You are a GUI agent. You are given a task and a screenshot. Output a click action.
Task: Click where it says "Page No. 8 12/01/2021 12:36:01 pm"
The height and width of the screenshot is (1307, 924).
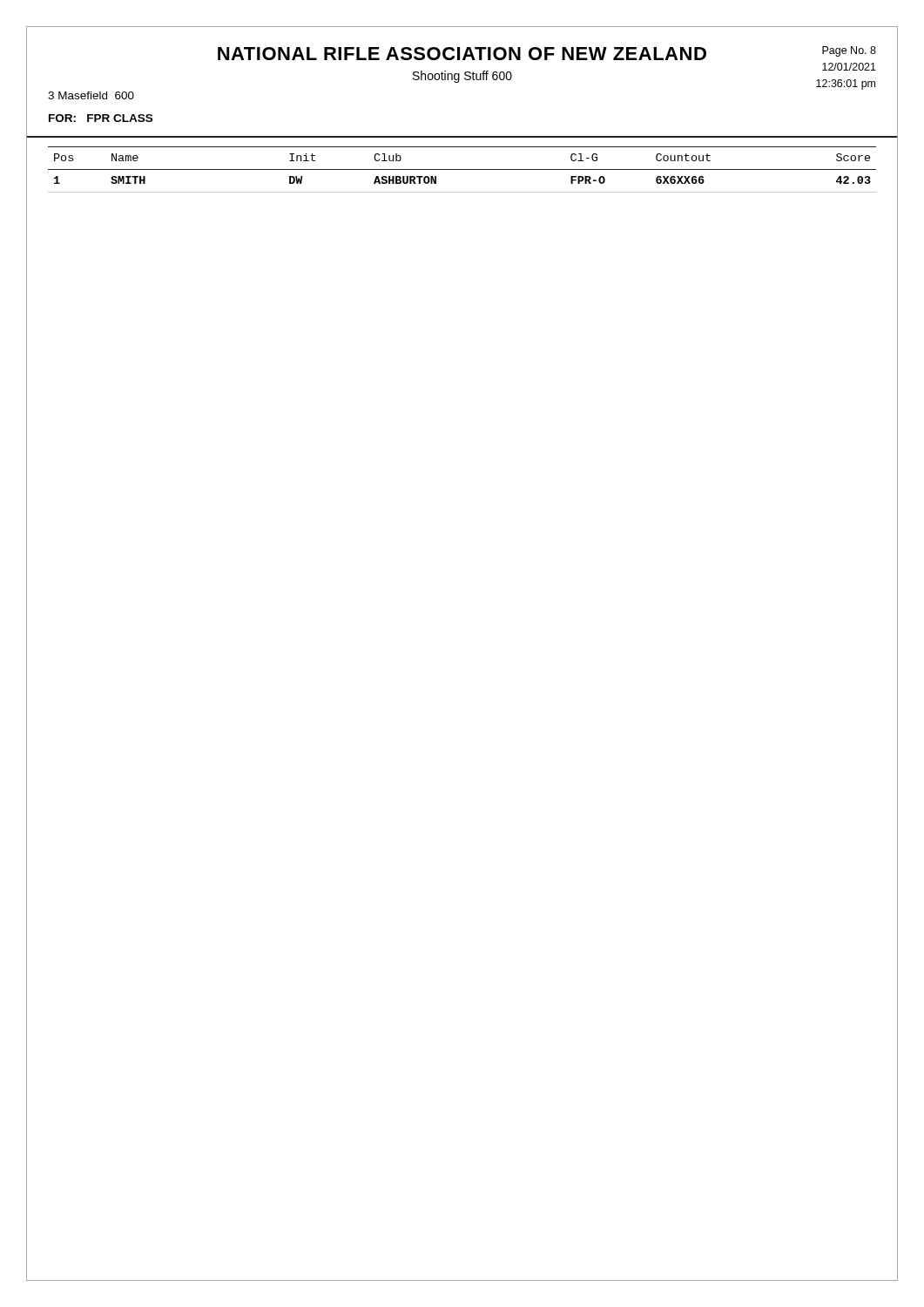pos(846,67)
